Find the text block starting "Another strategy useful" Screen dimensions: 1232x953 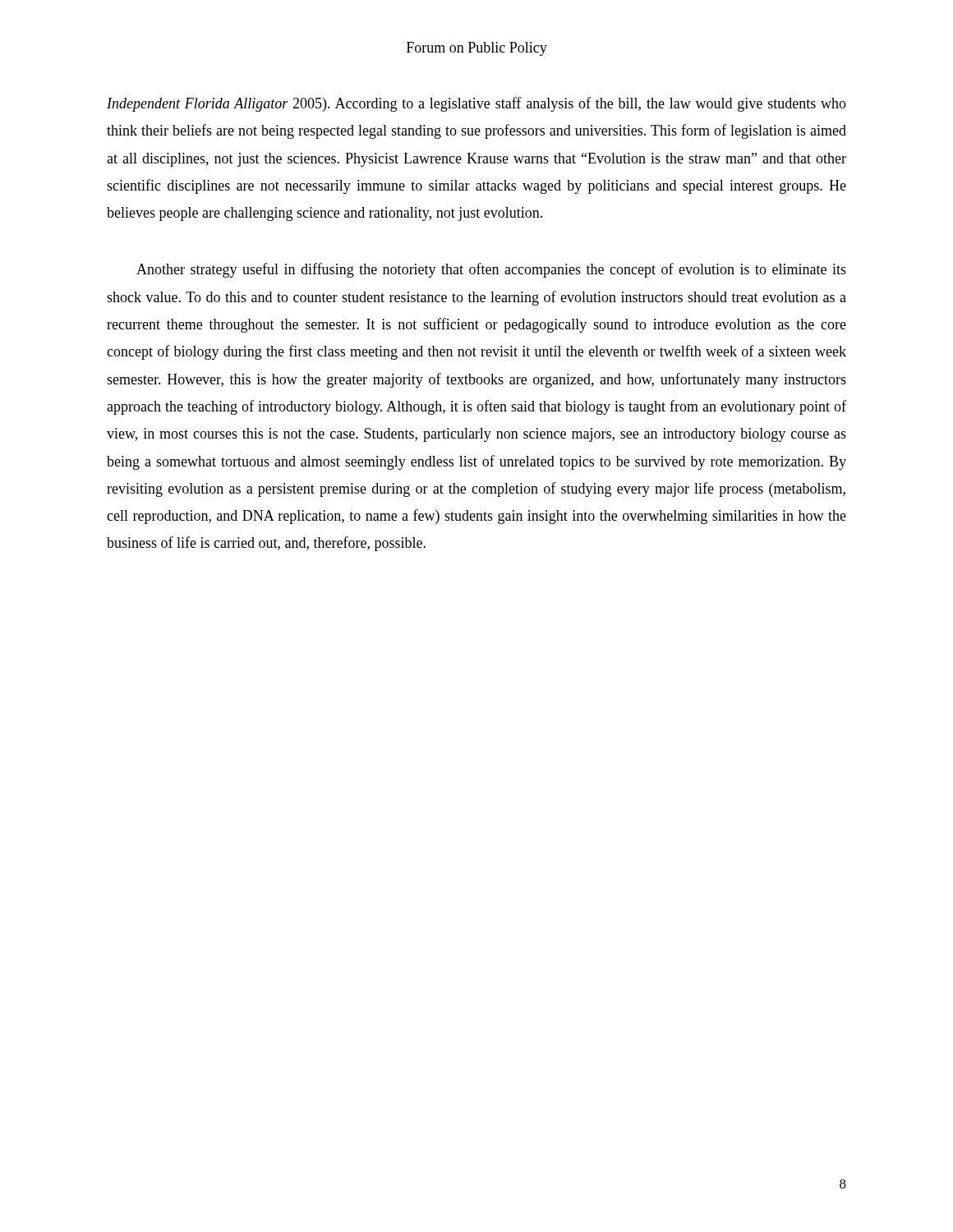pyautogui.click(x=476, y=406)
